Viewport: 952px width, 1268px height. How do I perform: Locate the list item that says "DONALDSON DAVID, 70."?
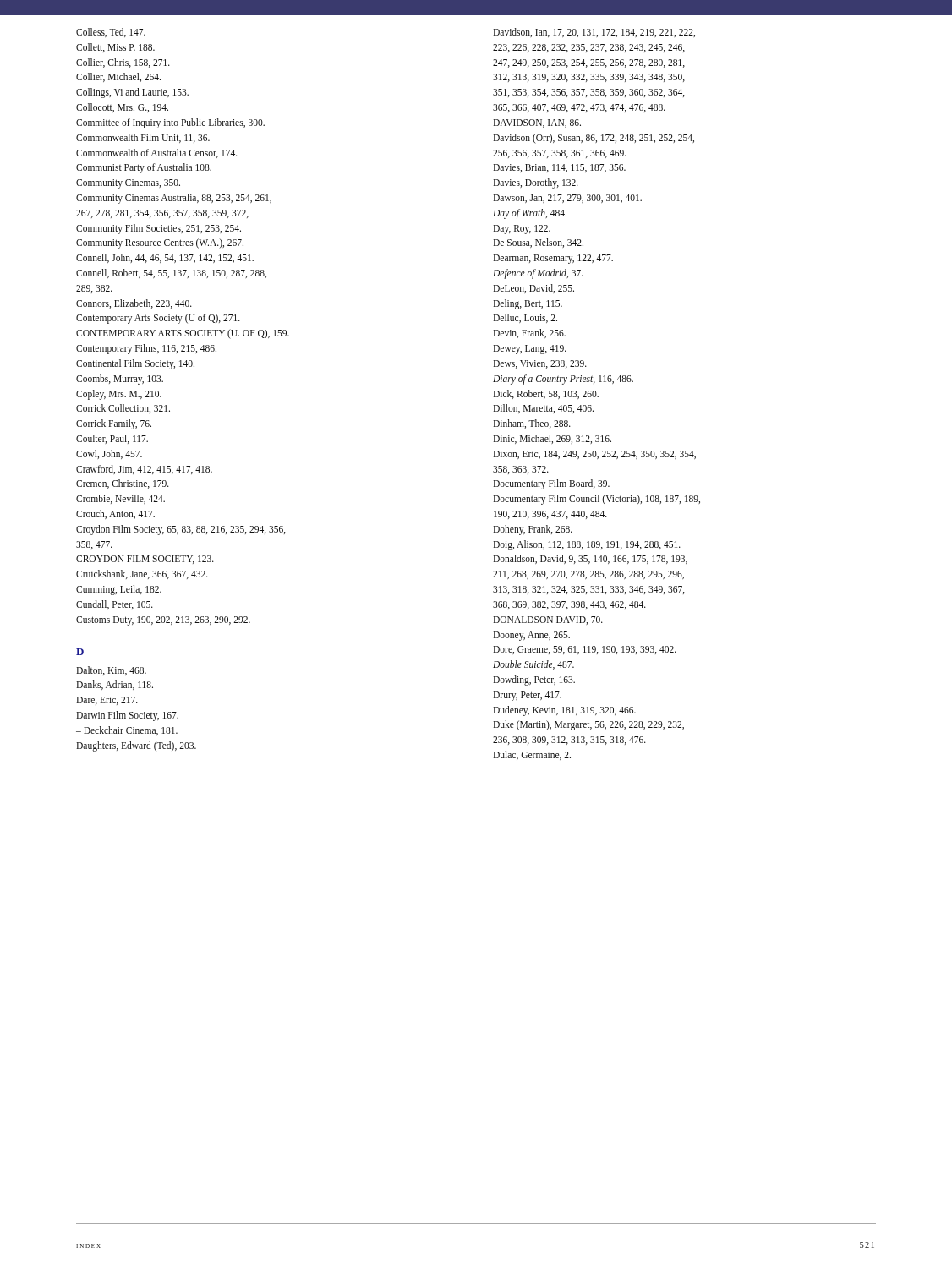pos(548,619)
